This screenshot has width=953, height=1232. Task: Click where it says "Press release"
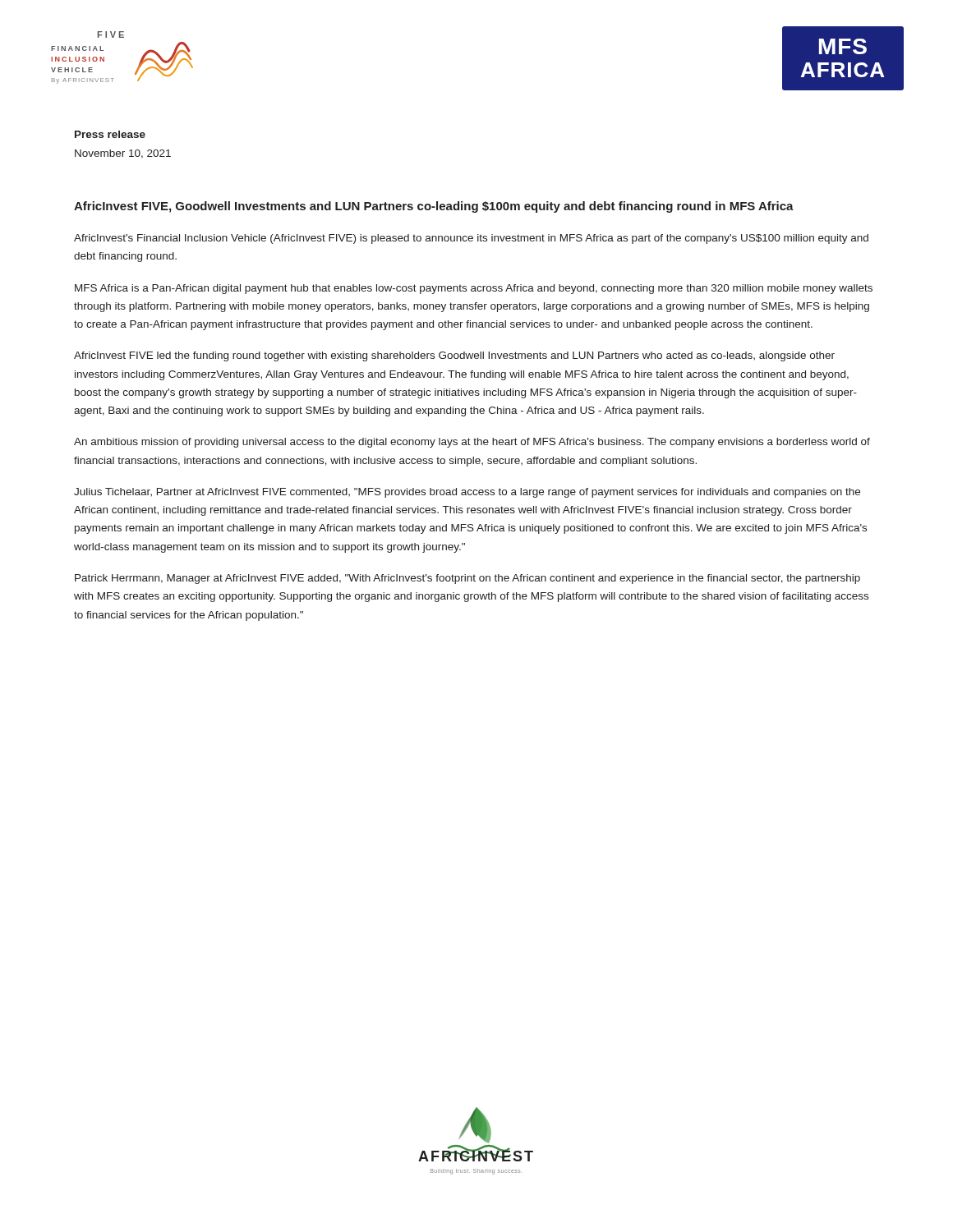pyautogui.click(x=110, y=134)
